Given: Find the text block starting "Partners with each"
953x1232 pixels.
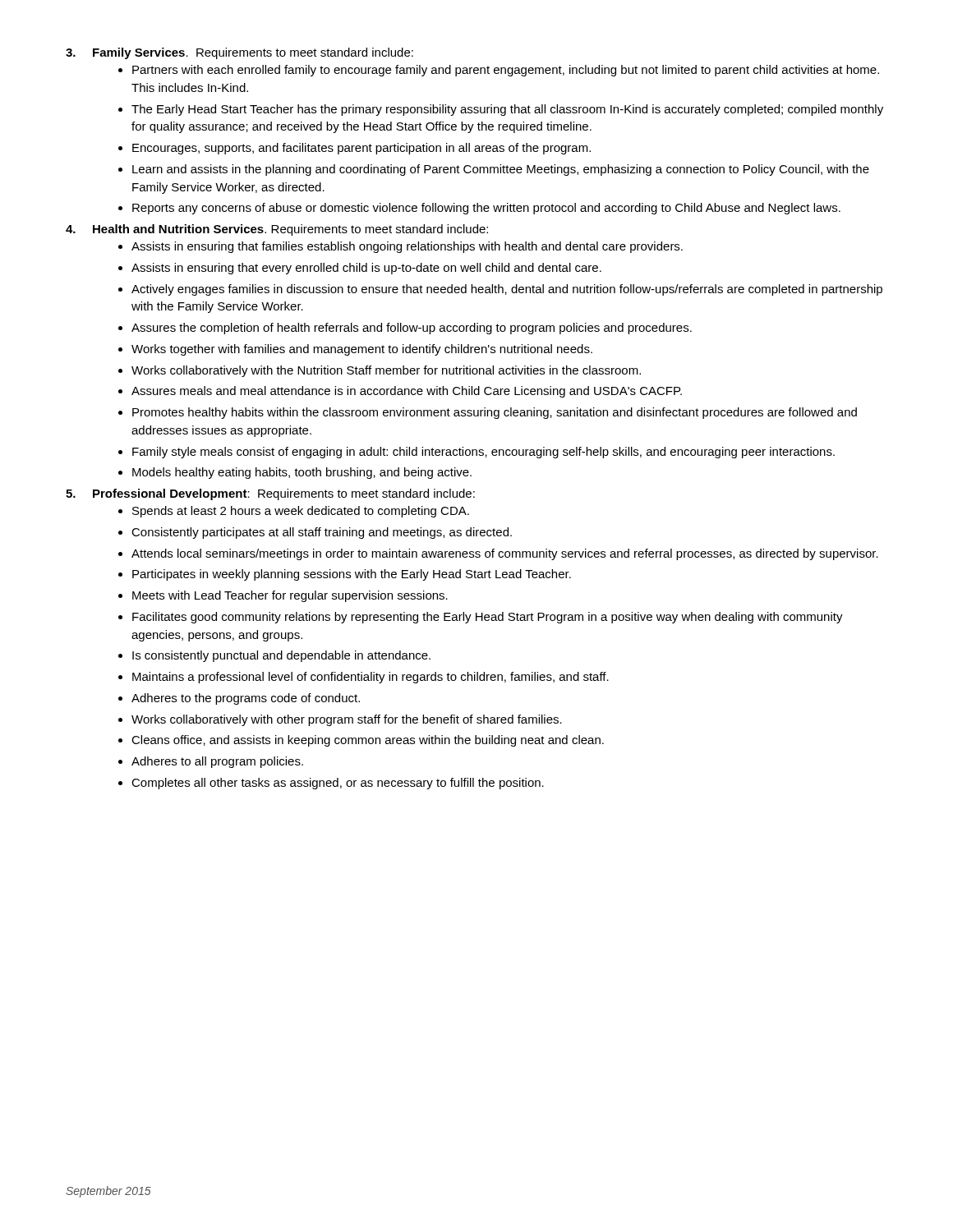Looking at the screenshot, I should click(508, 78).
